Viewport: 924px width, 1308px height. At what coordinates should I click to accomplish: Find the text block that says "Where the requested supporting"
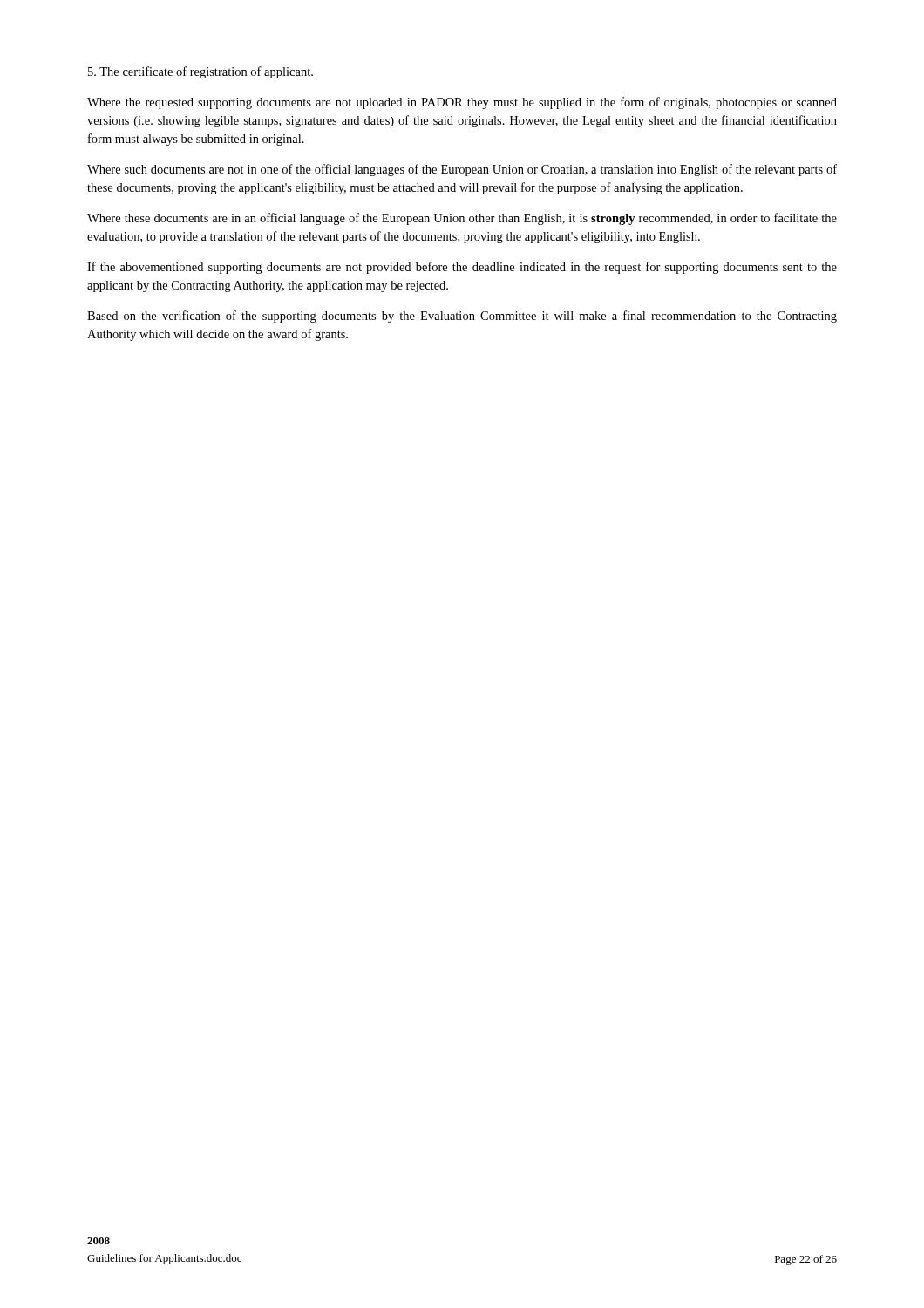click(x=462, y=120)
